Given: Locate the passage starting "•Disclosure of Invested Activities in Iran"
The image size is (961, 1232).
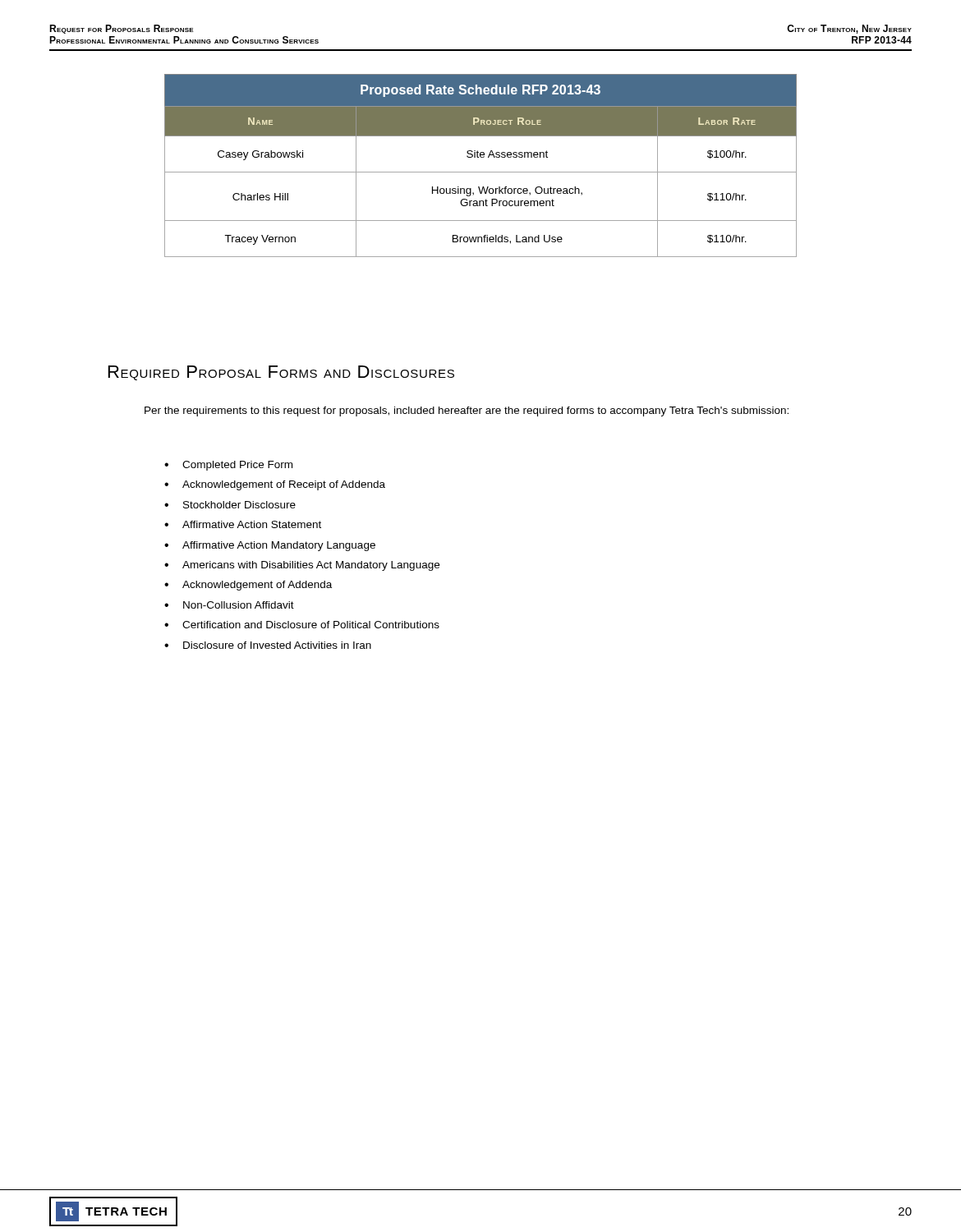Looking at the screenshot, I should click(x=268, y=645).
